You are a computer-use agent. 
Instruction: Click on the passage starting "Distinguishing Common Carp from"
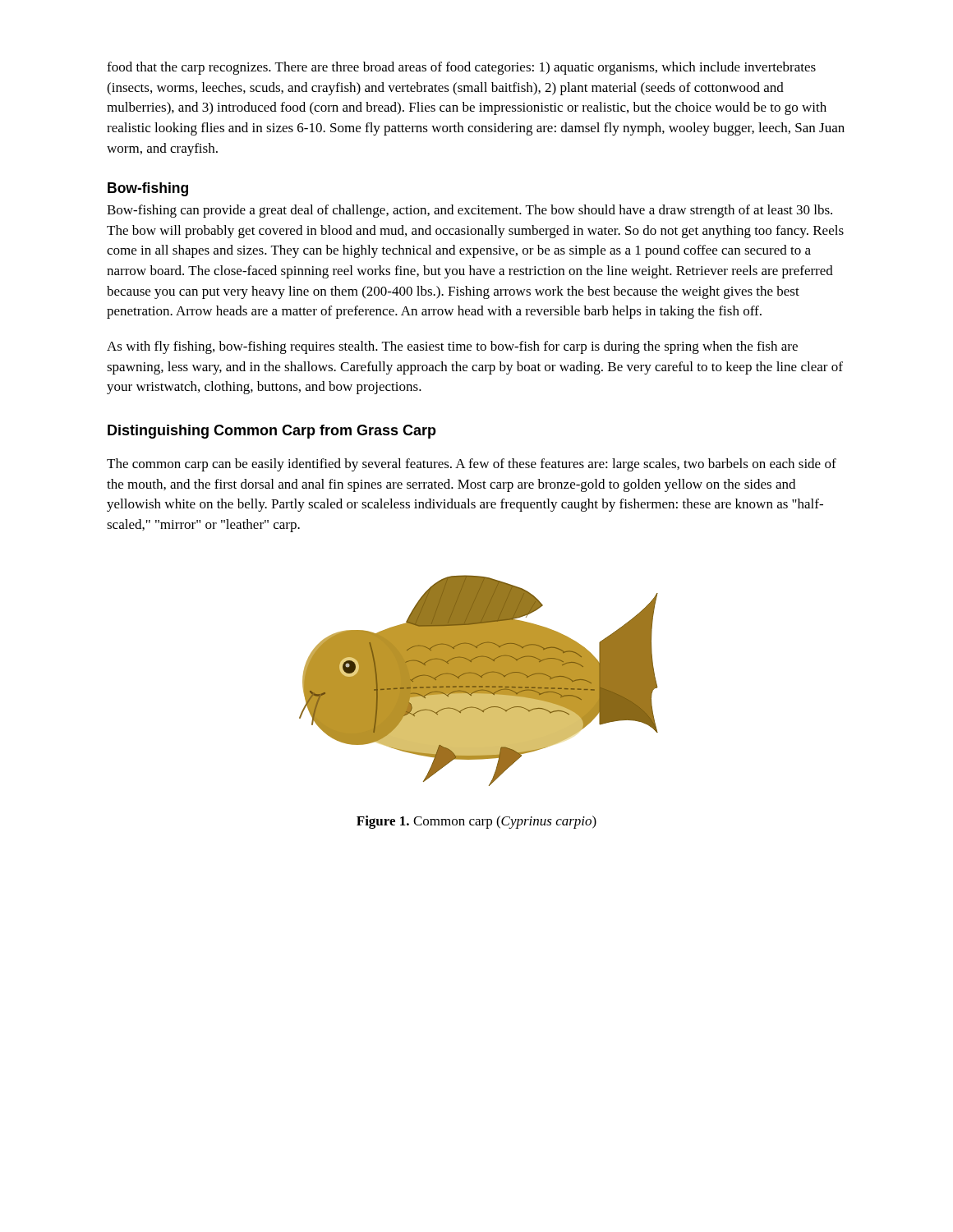[272, 430]
